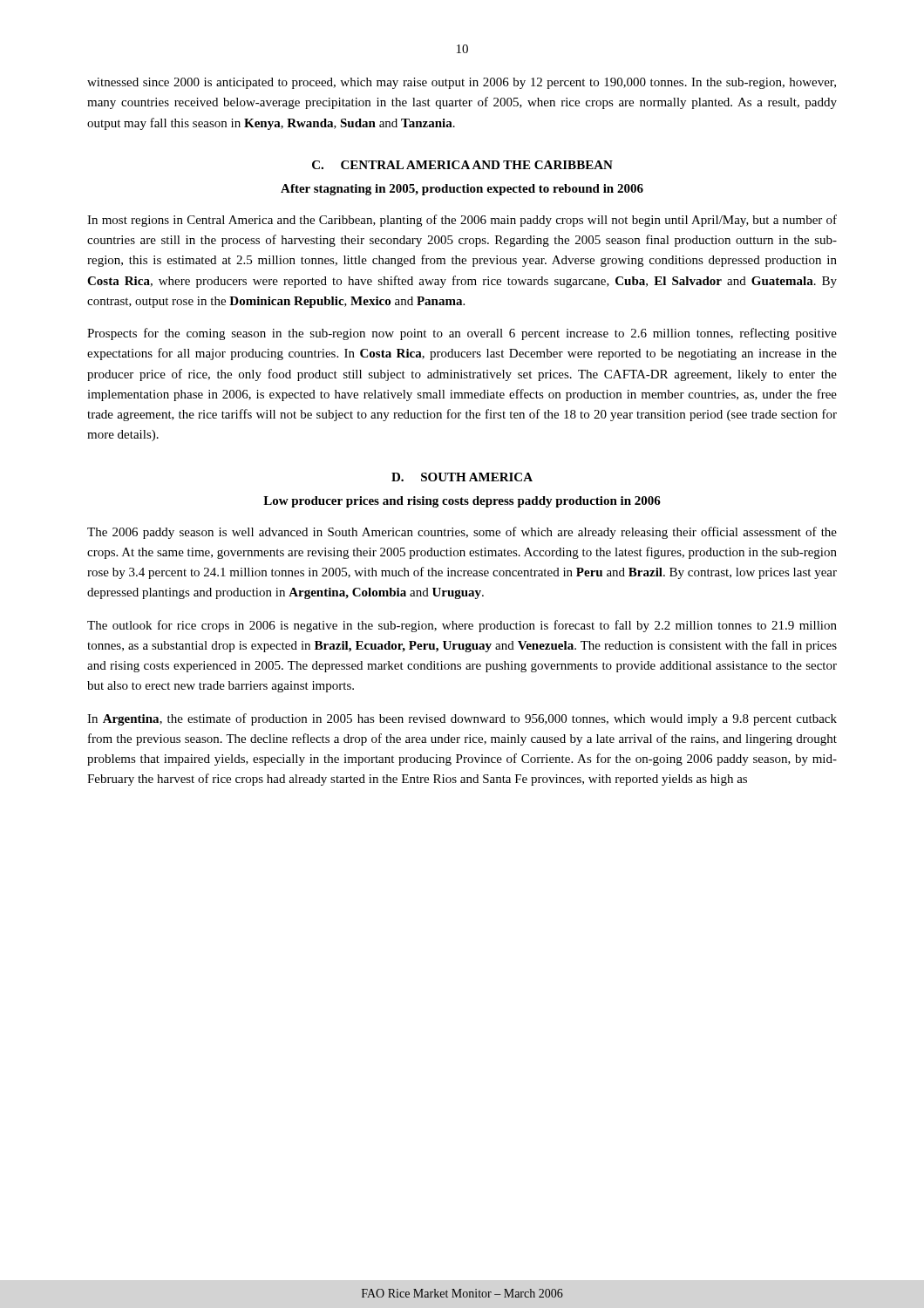The image size is (924, 1308).
Task: Locate the text block with the text "Prospects for the coming"
Action: [x=462, y=384]
